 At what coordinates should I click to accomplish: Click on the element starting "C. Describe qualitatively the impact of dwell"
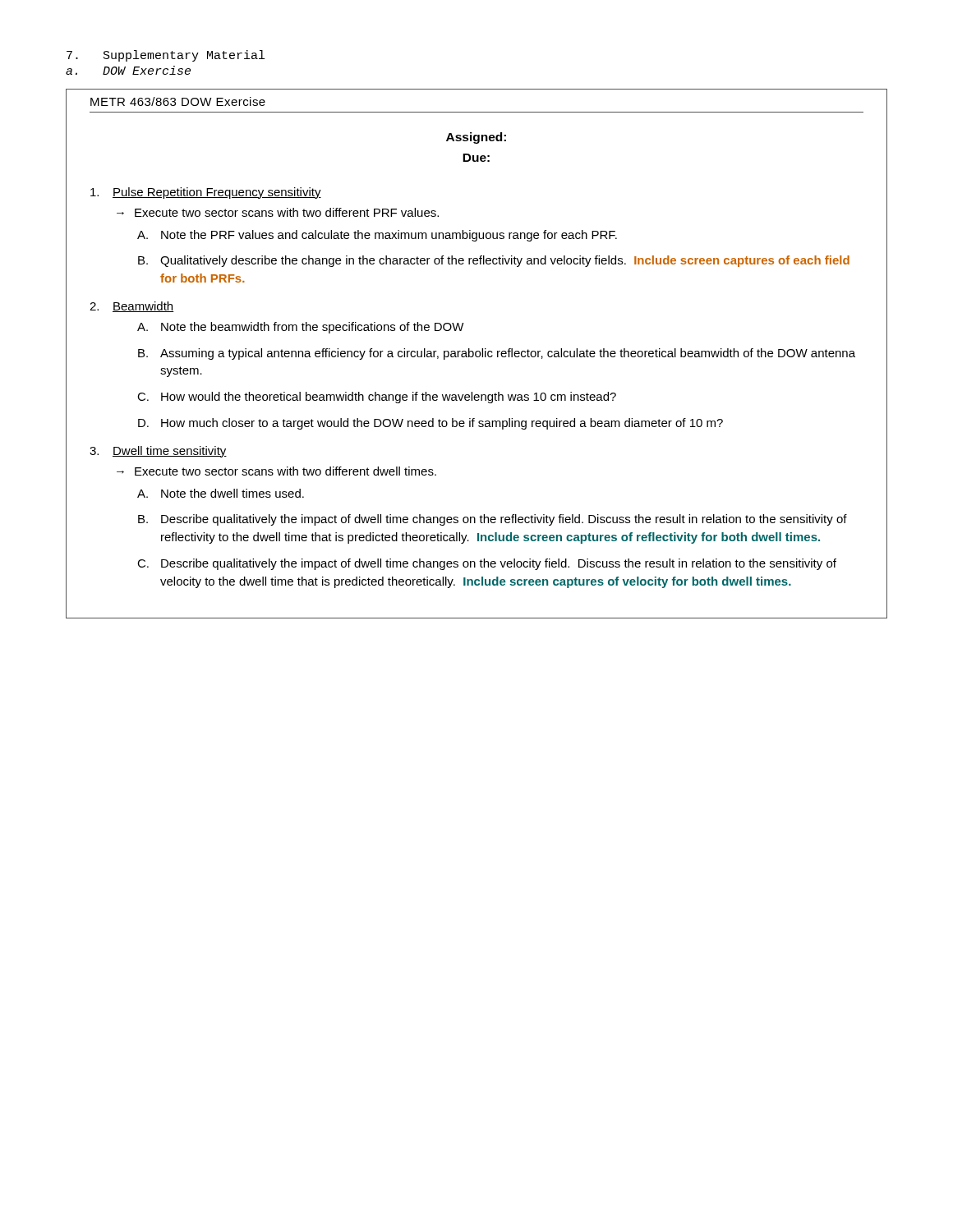(500, 572)
